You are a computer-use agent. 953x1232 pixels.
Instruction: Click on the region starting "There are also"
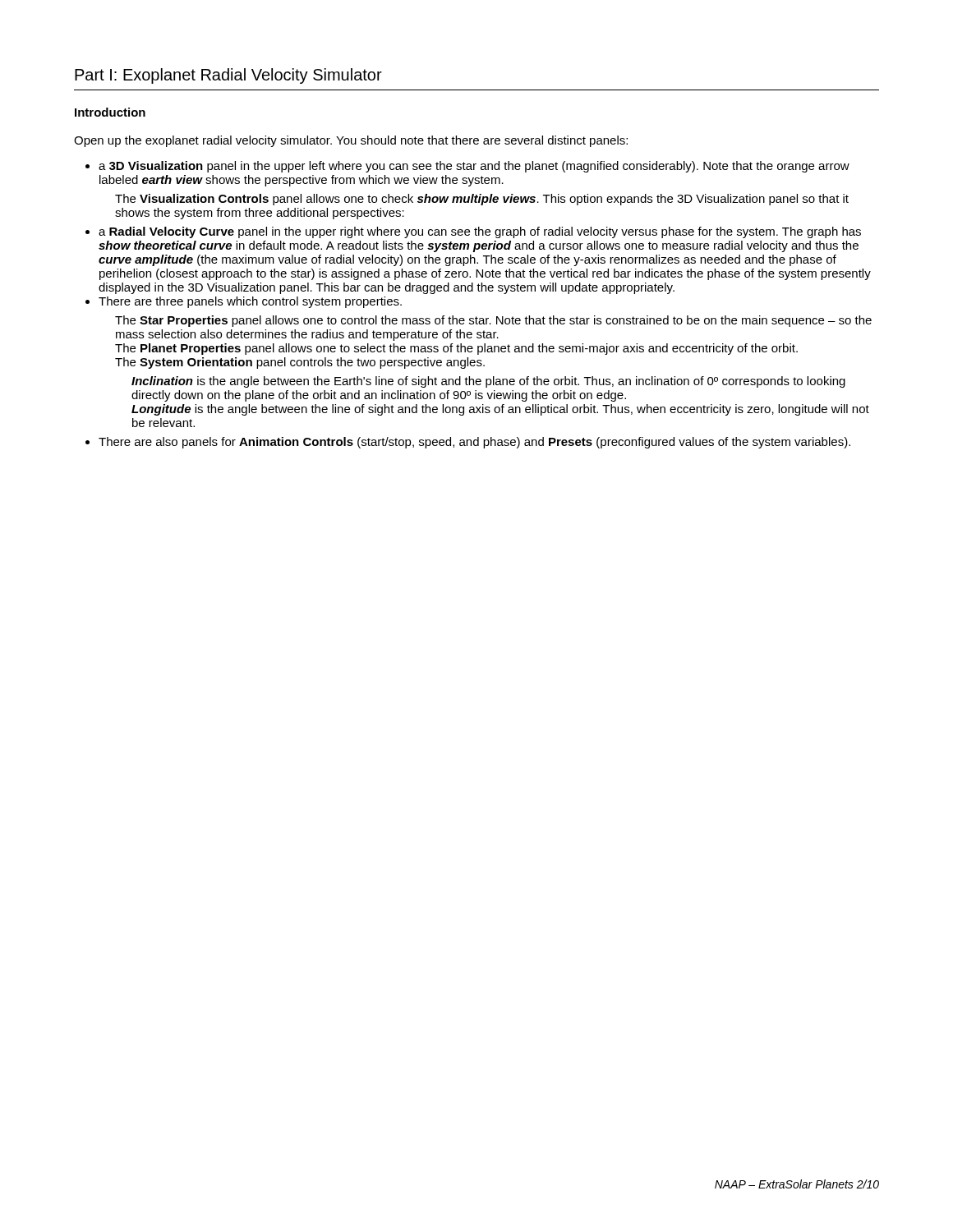pyautogui.click(x=489, y=441)
